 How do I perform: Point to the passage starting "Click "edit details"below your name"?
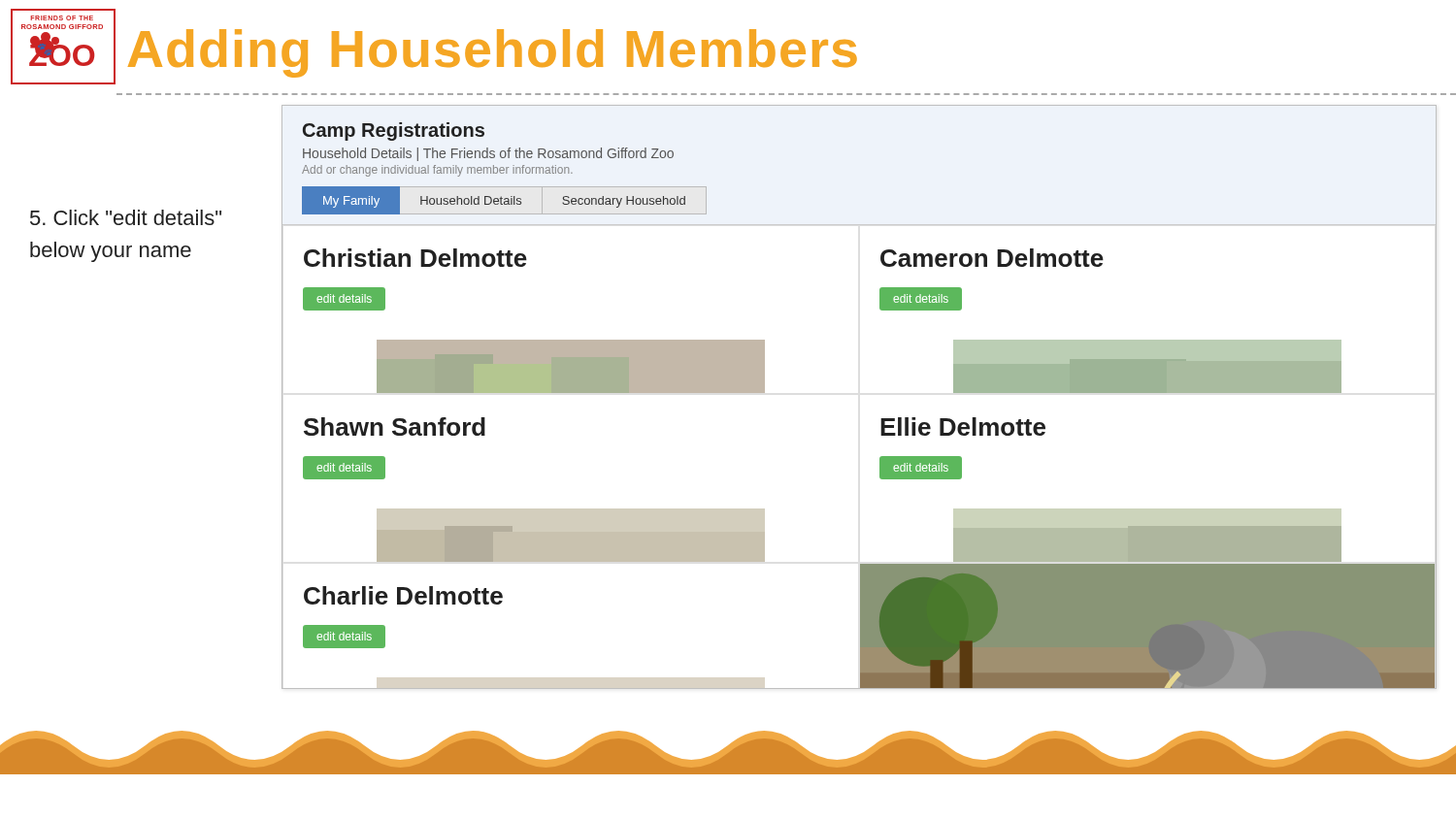(x=126, y=234)
